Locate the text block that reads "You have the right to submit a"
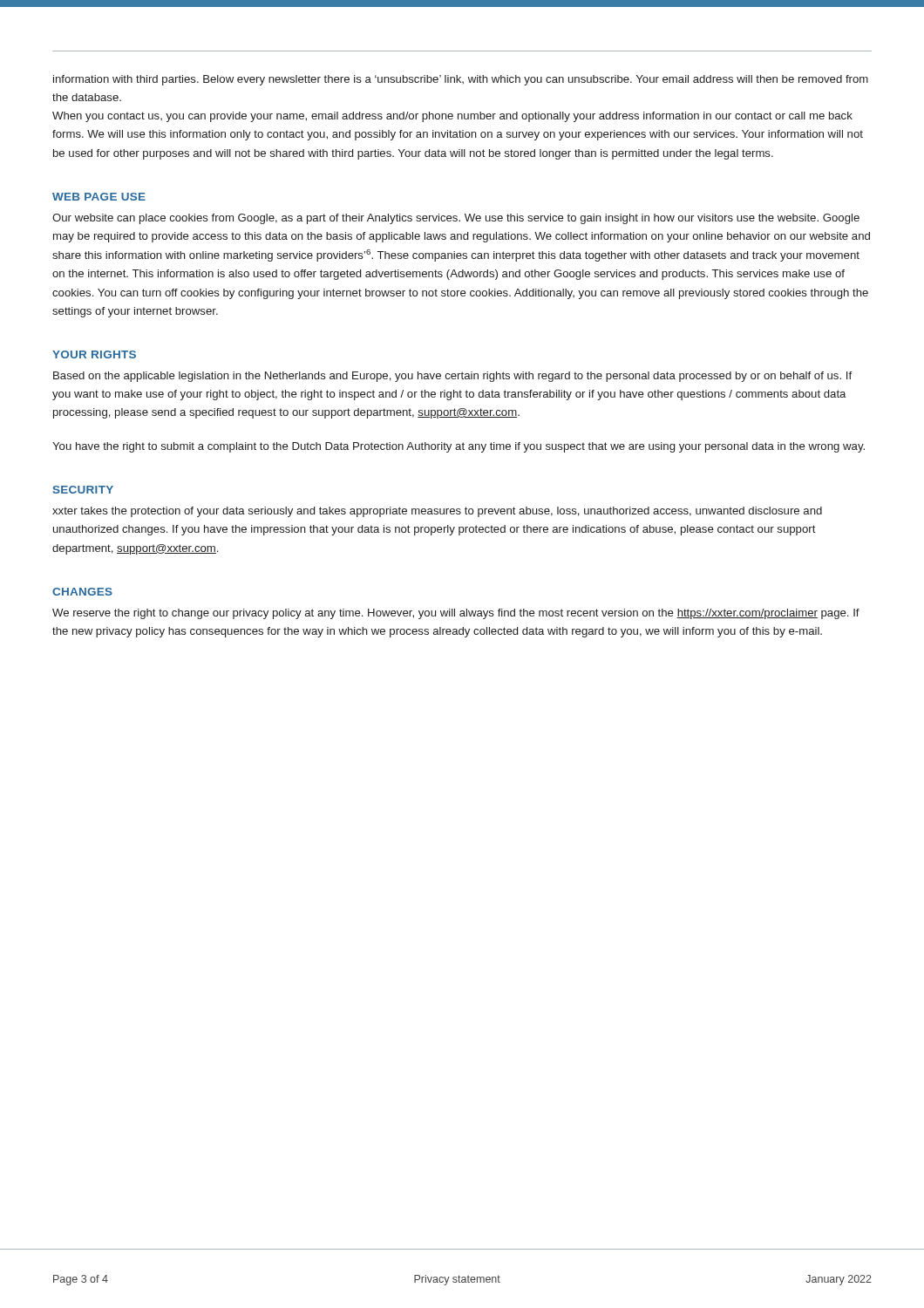Image resolution: width=924 pixels, height=1308 pixels. point(459,446)
